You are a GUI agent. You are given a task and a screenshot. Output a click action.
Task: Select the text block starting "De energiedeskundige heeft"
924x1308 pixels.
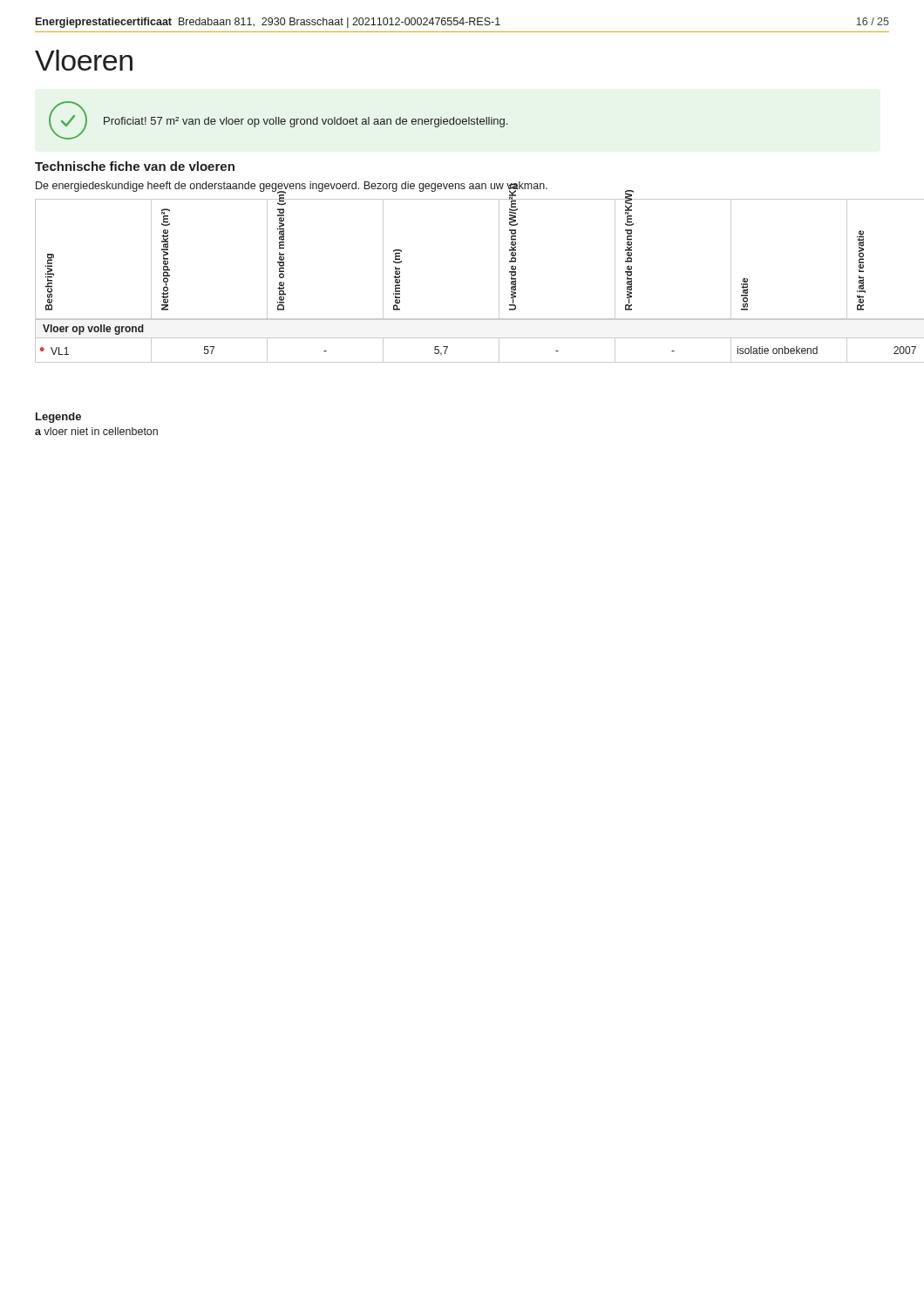tap(291, 186)
